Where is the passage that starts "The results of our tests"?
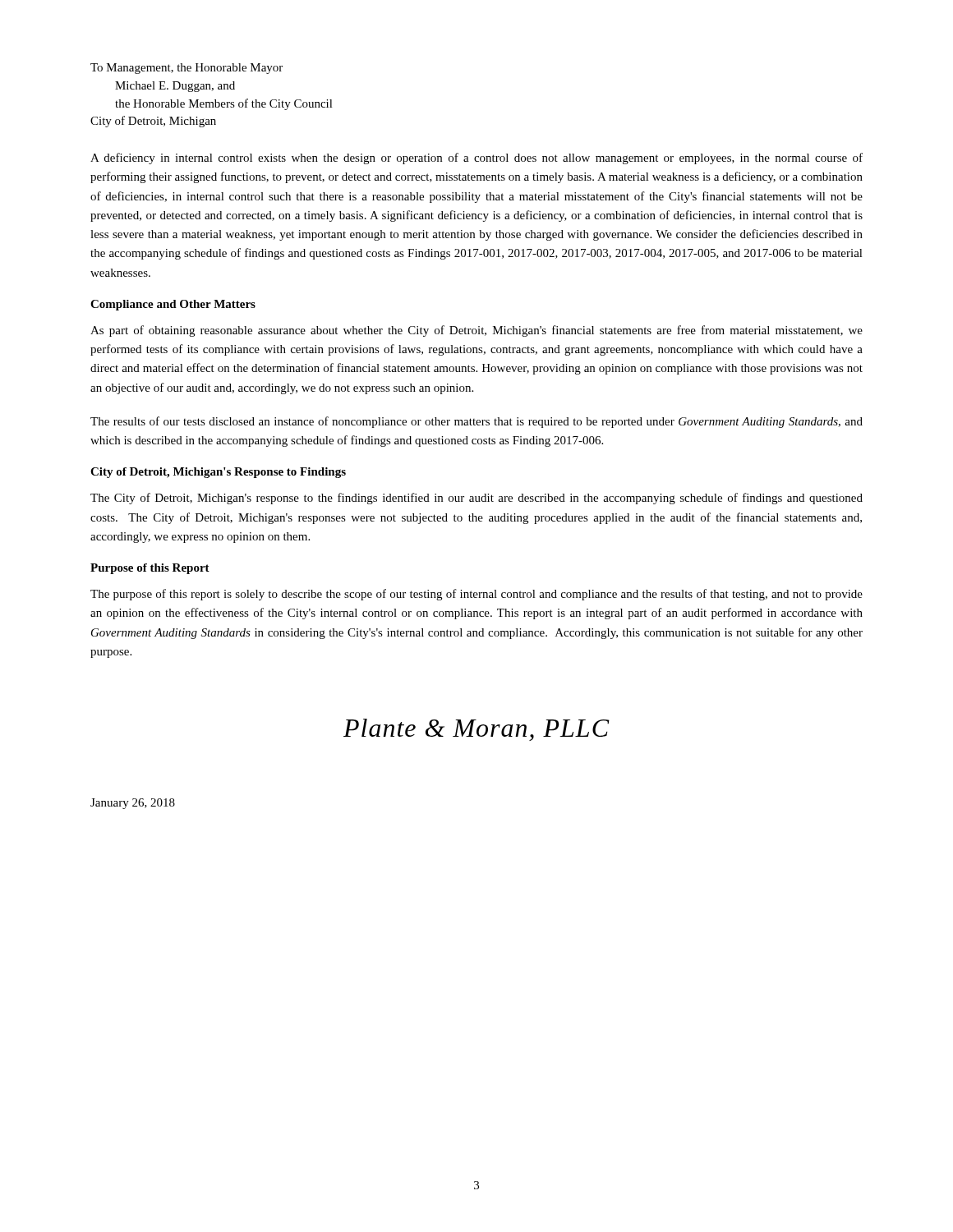 coord(476,431)
